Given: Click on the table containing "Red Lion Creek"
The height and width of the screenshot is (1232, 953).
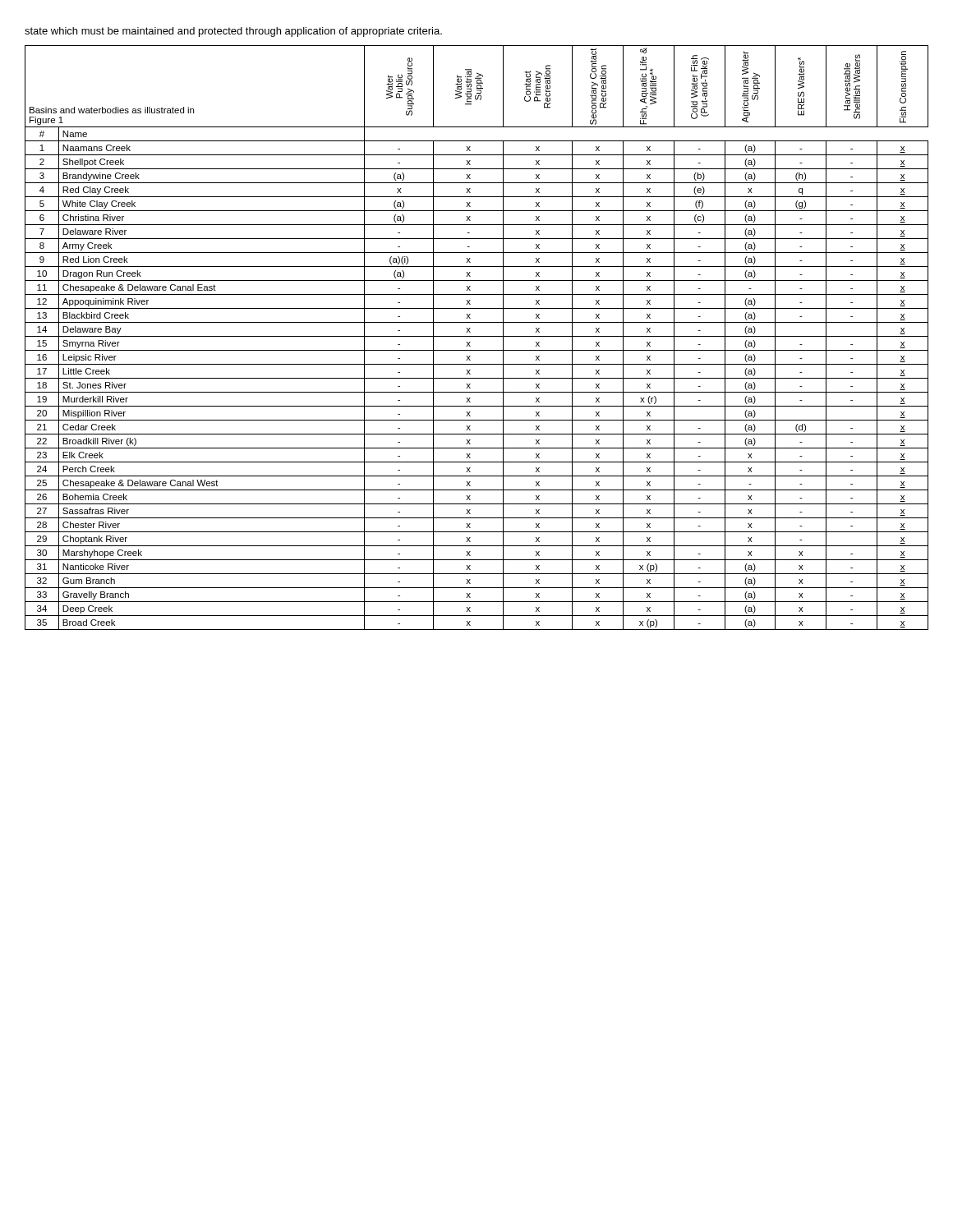Looking at the screenshot, I should [x=476, y=338].
